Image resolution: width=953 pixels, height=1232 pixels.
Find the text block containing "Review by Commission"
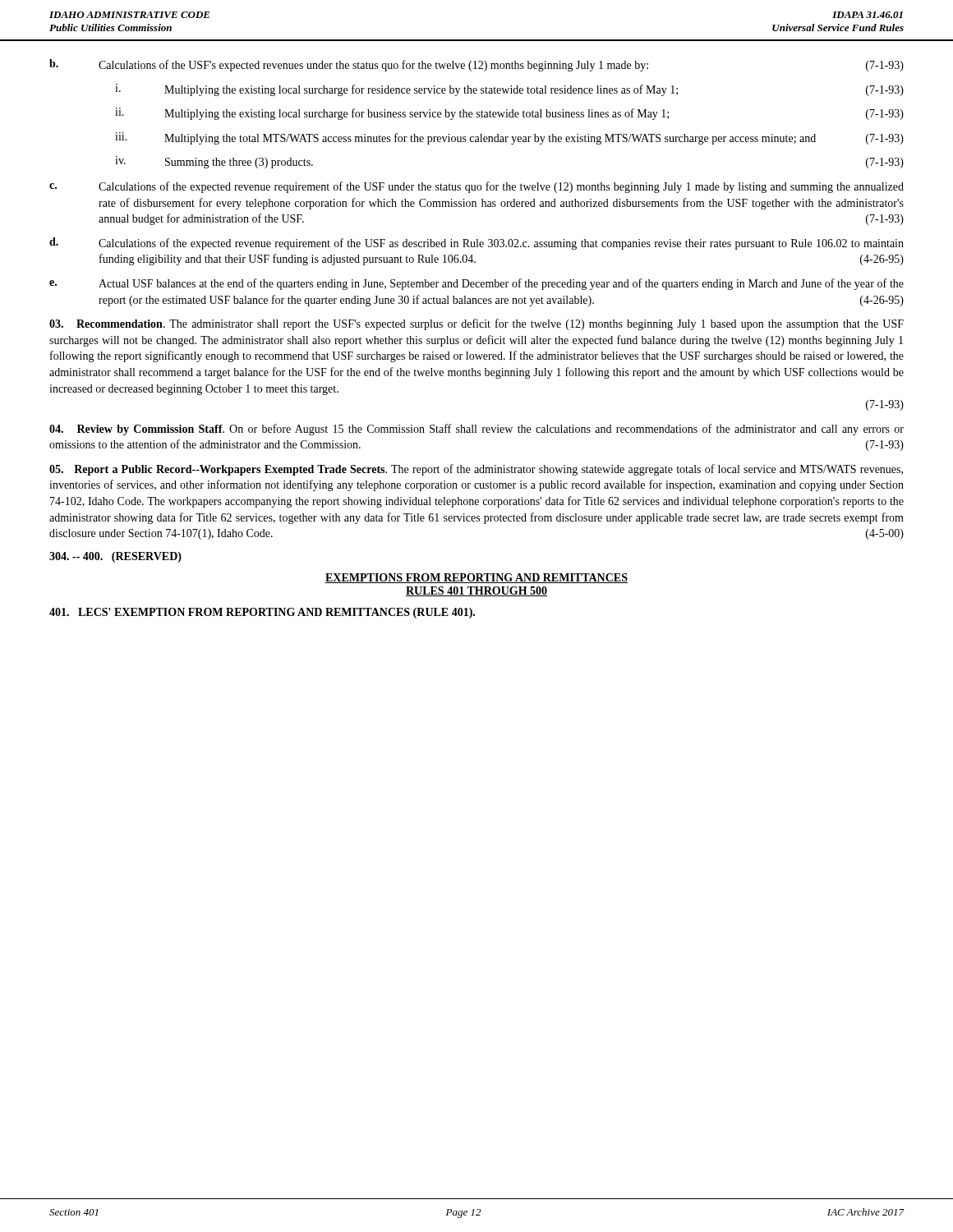click(476, 438)
